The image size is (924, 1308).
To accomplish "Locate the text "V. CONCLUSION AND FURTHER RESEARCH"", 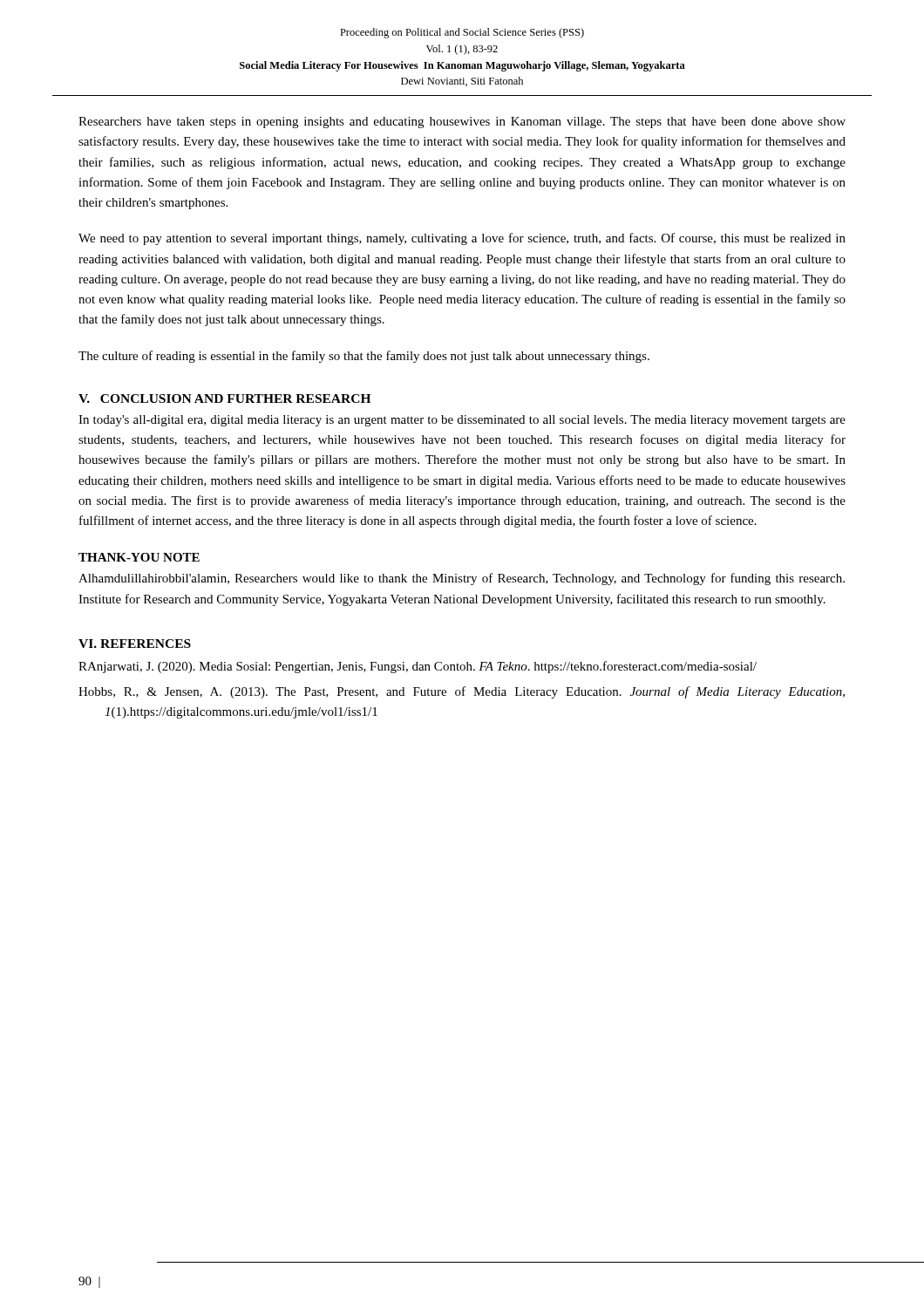I will click(225, 398).
